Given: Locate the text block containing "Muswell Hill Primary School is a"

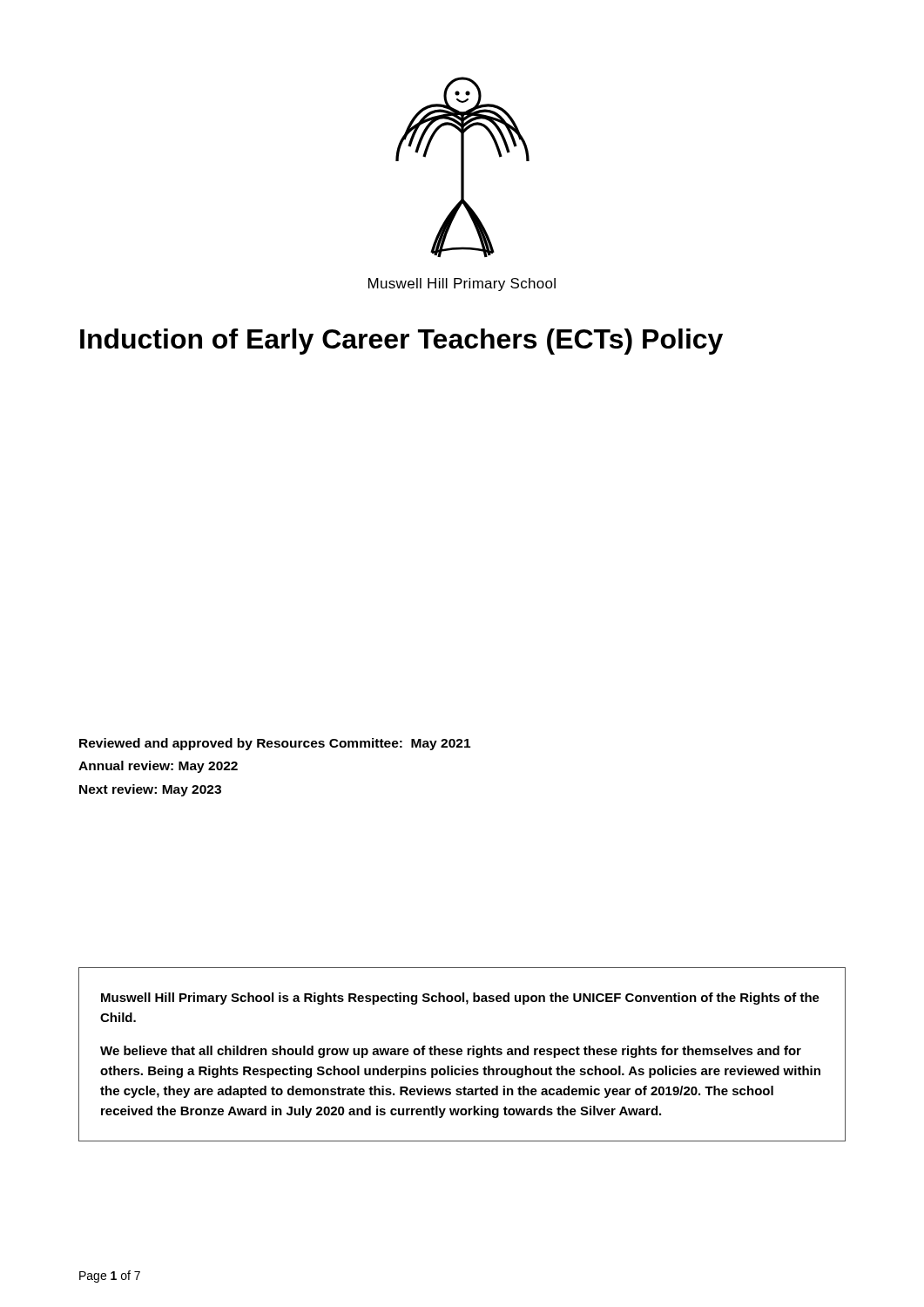Looking at the screenshot, I should click(x=462, y=1054).
